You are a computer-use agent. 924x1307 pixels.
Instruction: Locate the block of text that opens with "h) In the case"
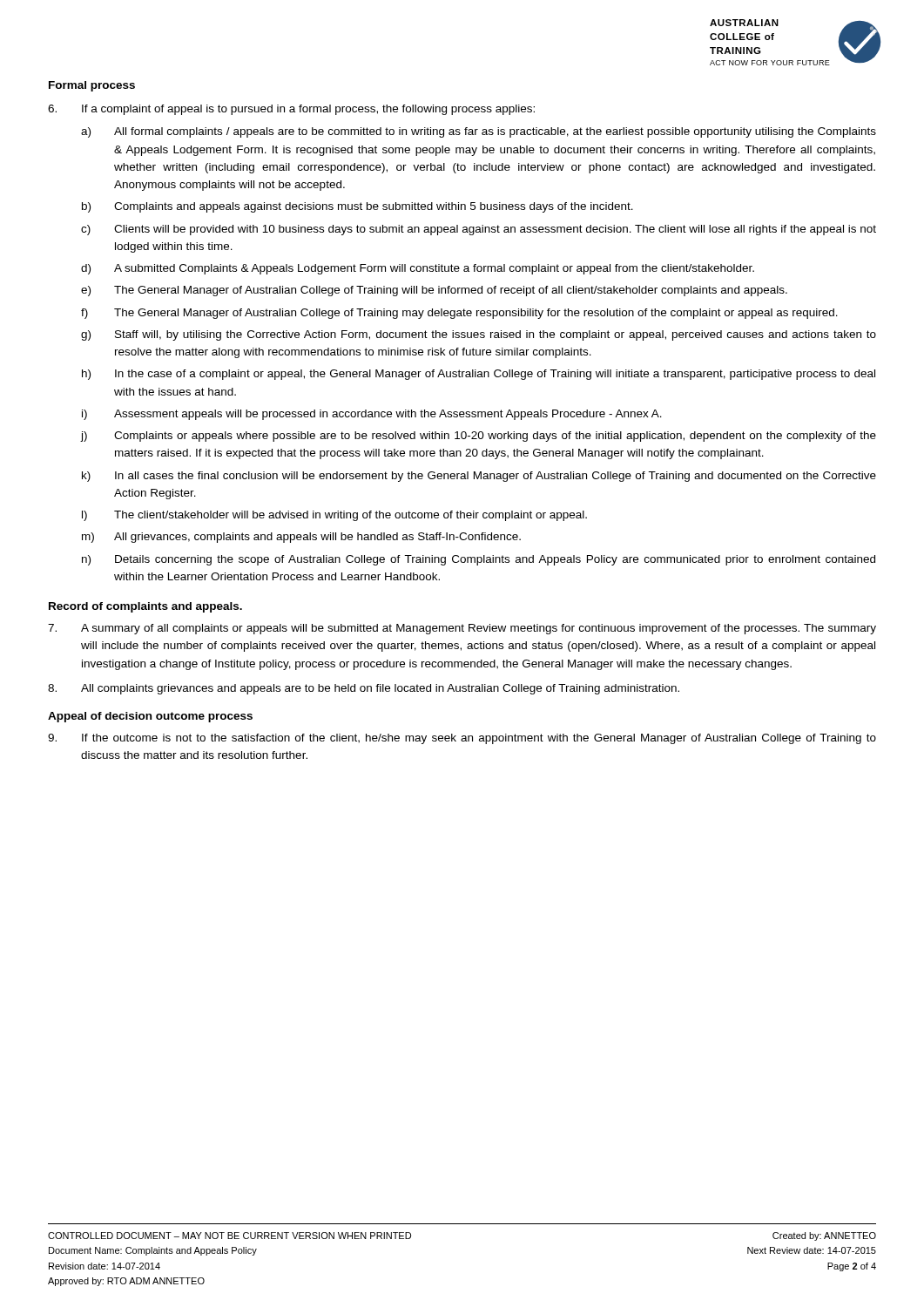(479, 383)
